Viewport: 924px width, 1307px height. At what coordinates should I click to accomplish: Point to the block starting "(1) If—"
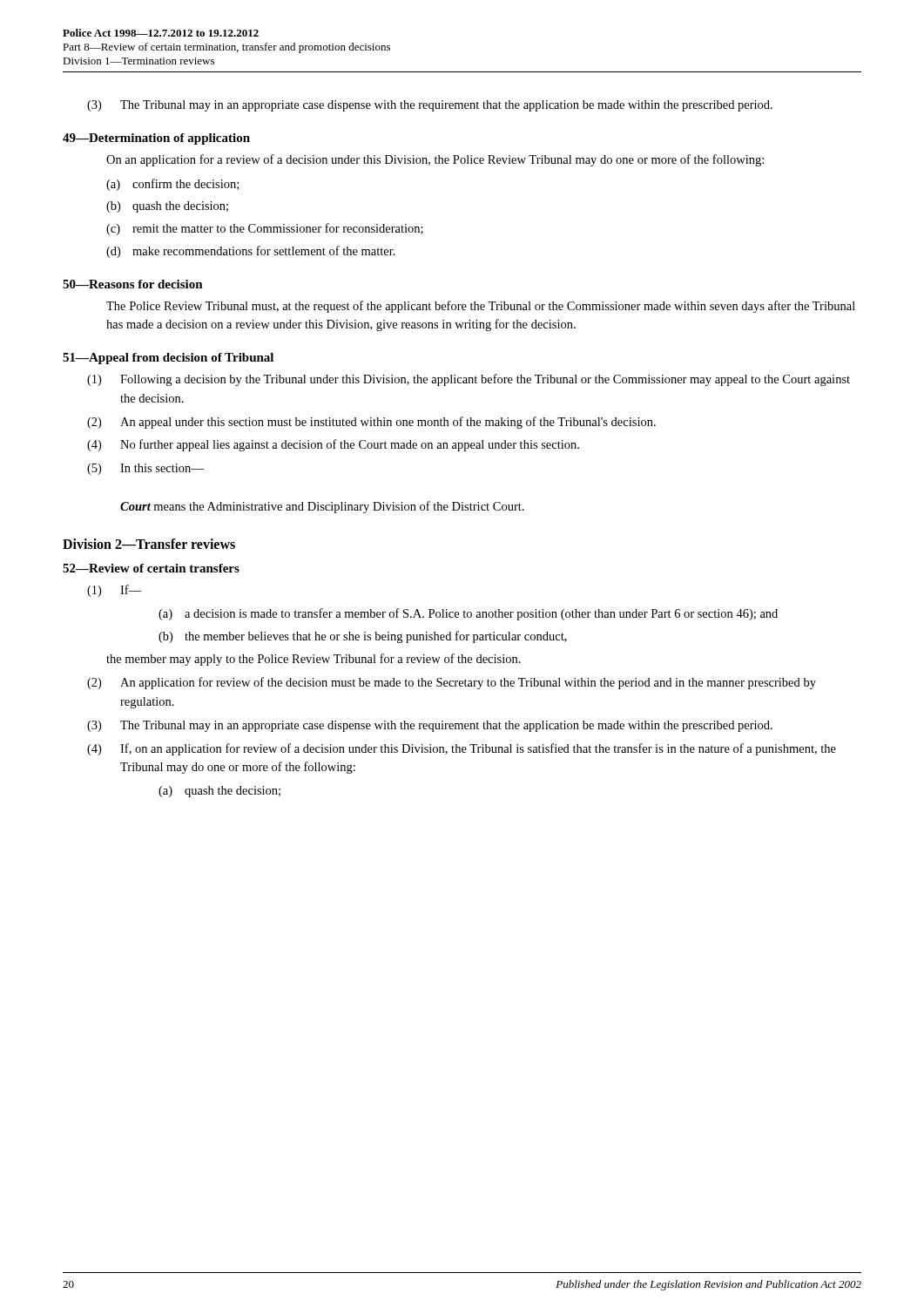click(133, 591)
